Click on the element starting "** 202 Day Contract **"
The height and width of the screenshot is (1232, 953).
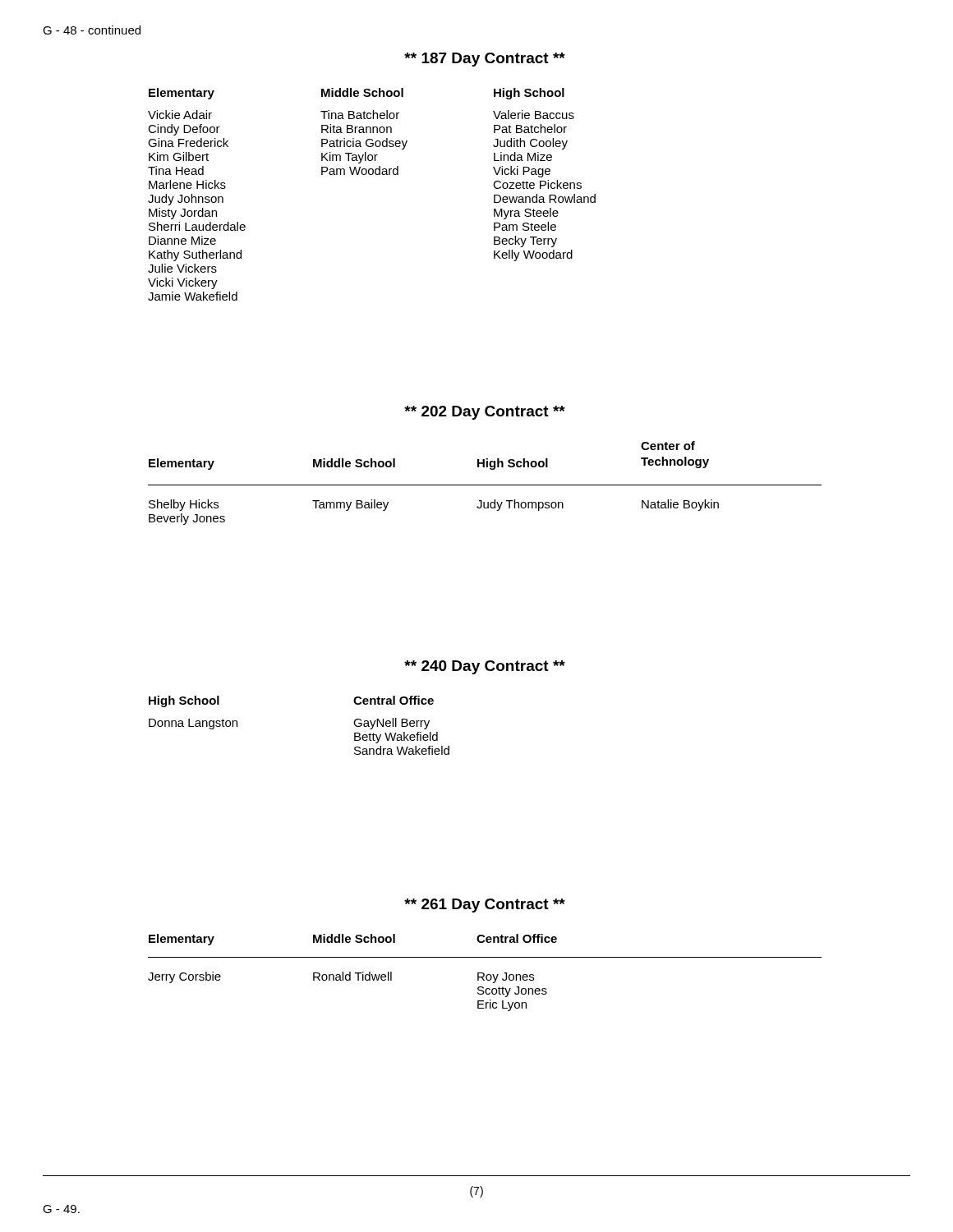point(485,411)
